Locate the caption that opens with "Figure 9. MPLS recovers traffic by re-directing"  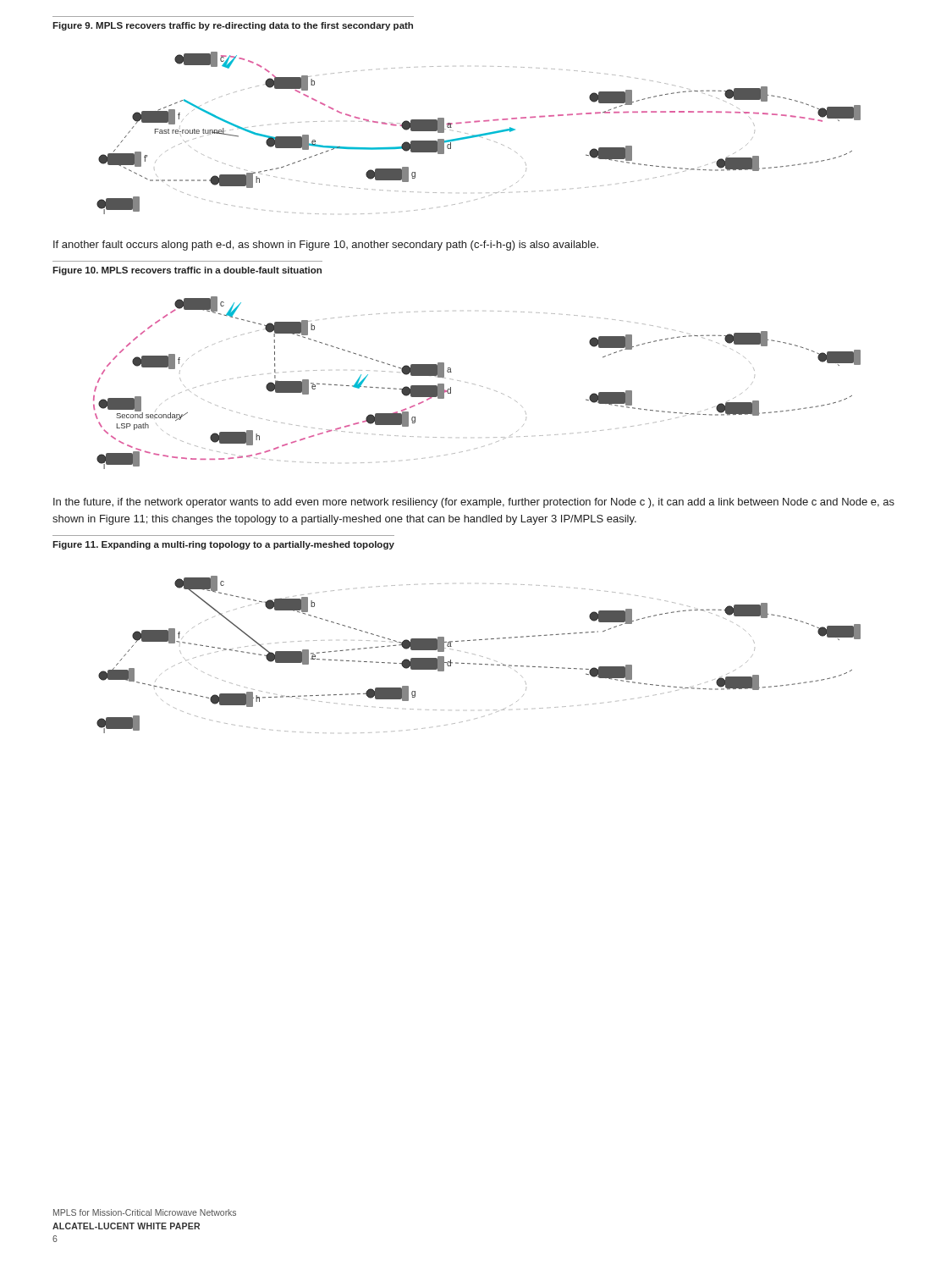(x=233, y=25)
